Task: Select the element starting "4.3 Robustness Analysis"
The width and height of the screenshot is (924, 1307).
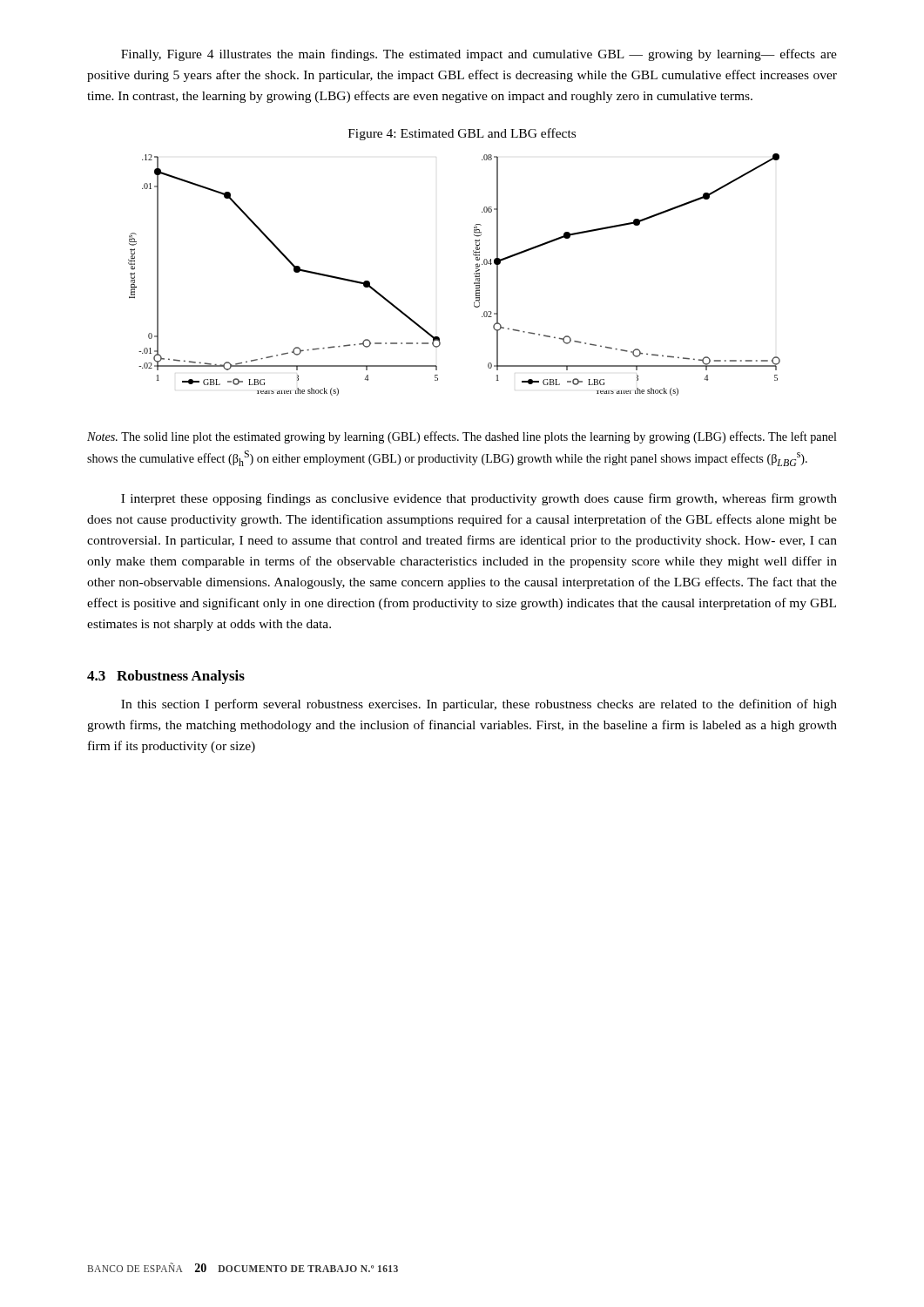Action: tap(166, 676)
